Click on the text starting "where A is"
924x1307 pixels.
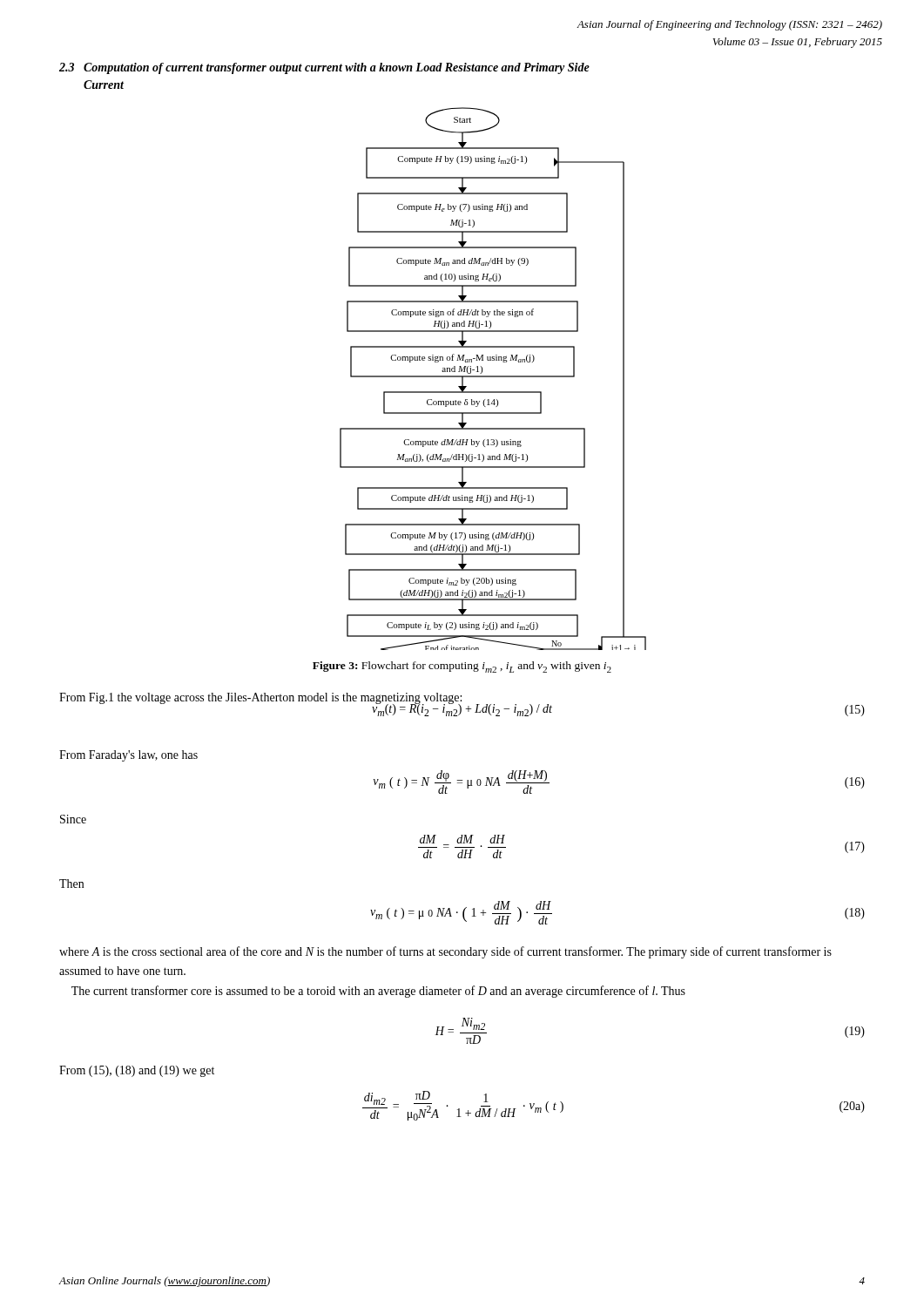click(445, 952)
